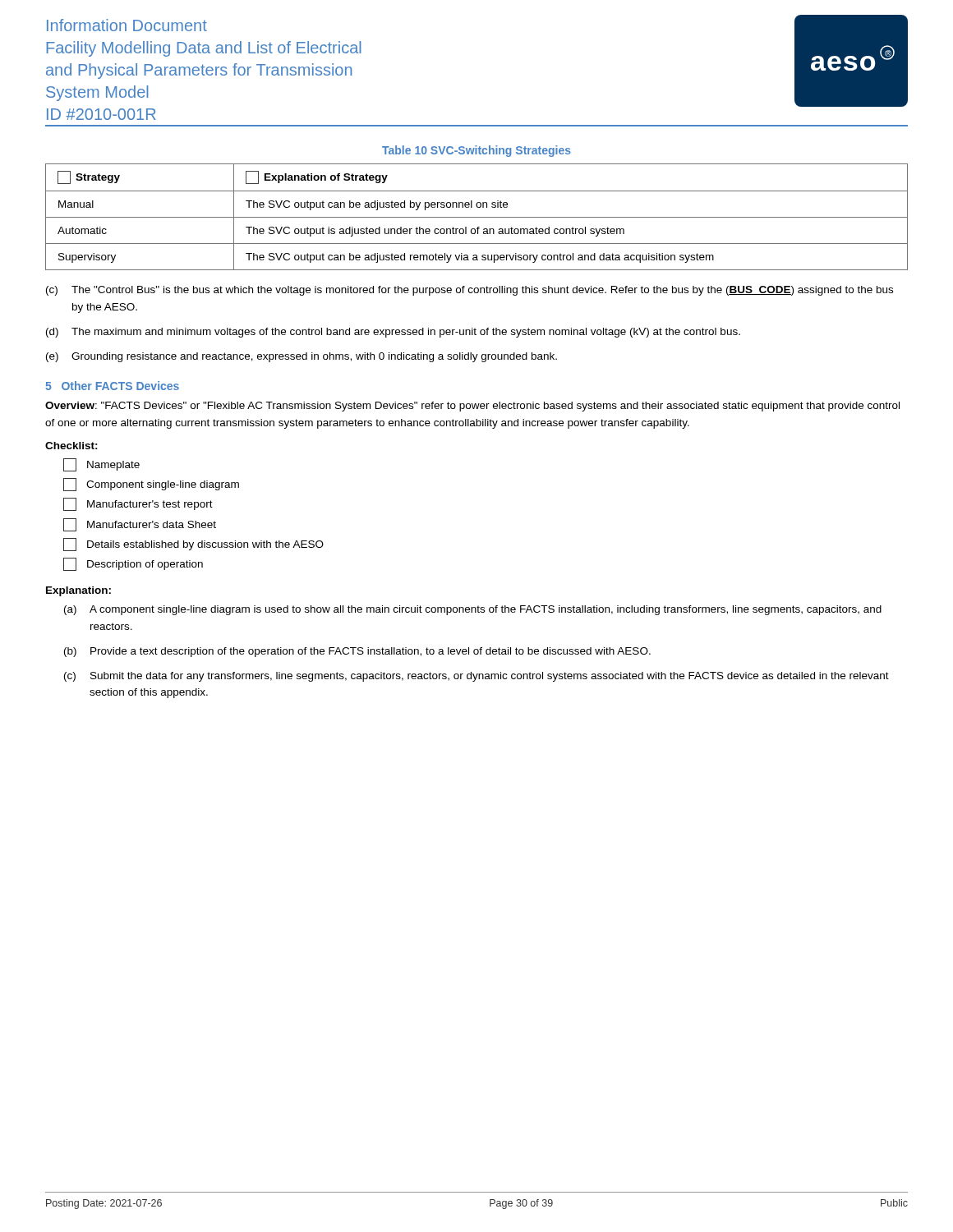Find the text starting "Table 10 SVC-Switching Strategies"
This screenshot has width=953, height=1232.
[476, 150]
